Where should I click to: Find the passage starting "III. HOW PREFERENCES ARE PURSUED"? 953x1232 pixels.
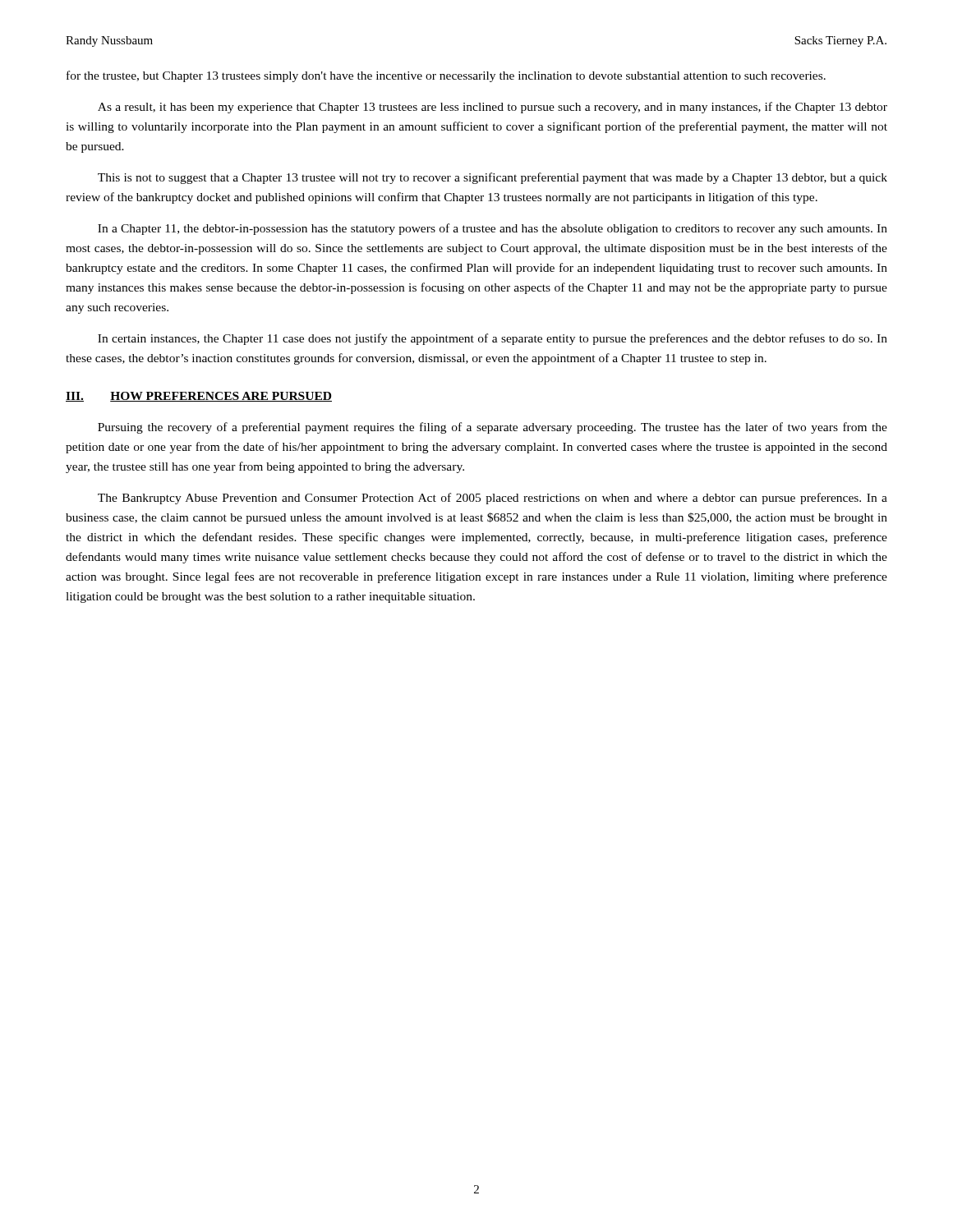click(199, 396)
